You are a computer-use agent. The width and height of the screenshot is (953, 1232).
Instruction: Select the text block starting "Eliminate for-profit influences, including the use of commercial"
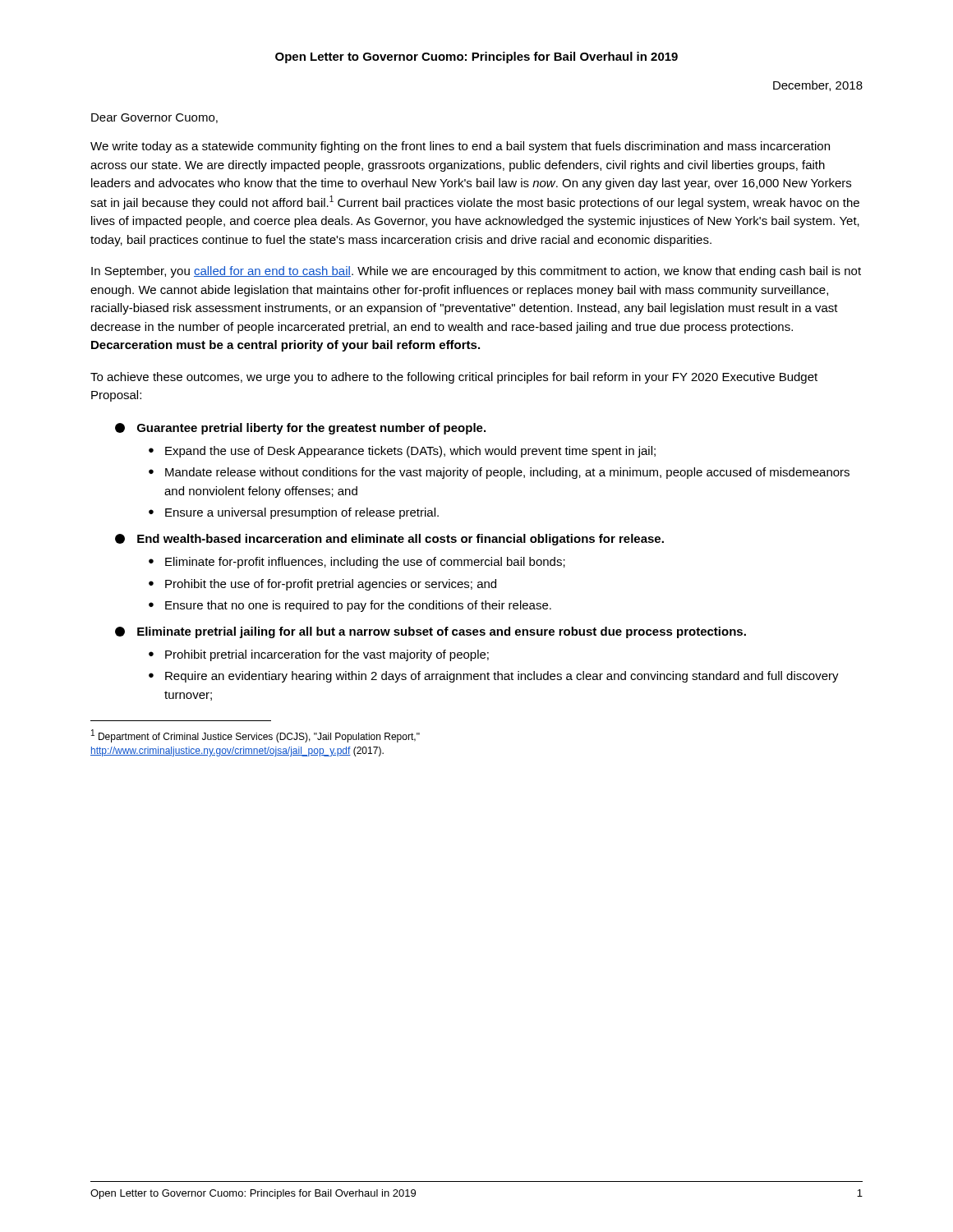(365, 561)
